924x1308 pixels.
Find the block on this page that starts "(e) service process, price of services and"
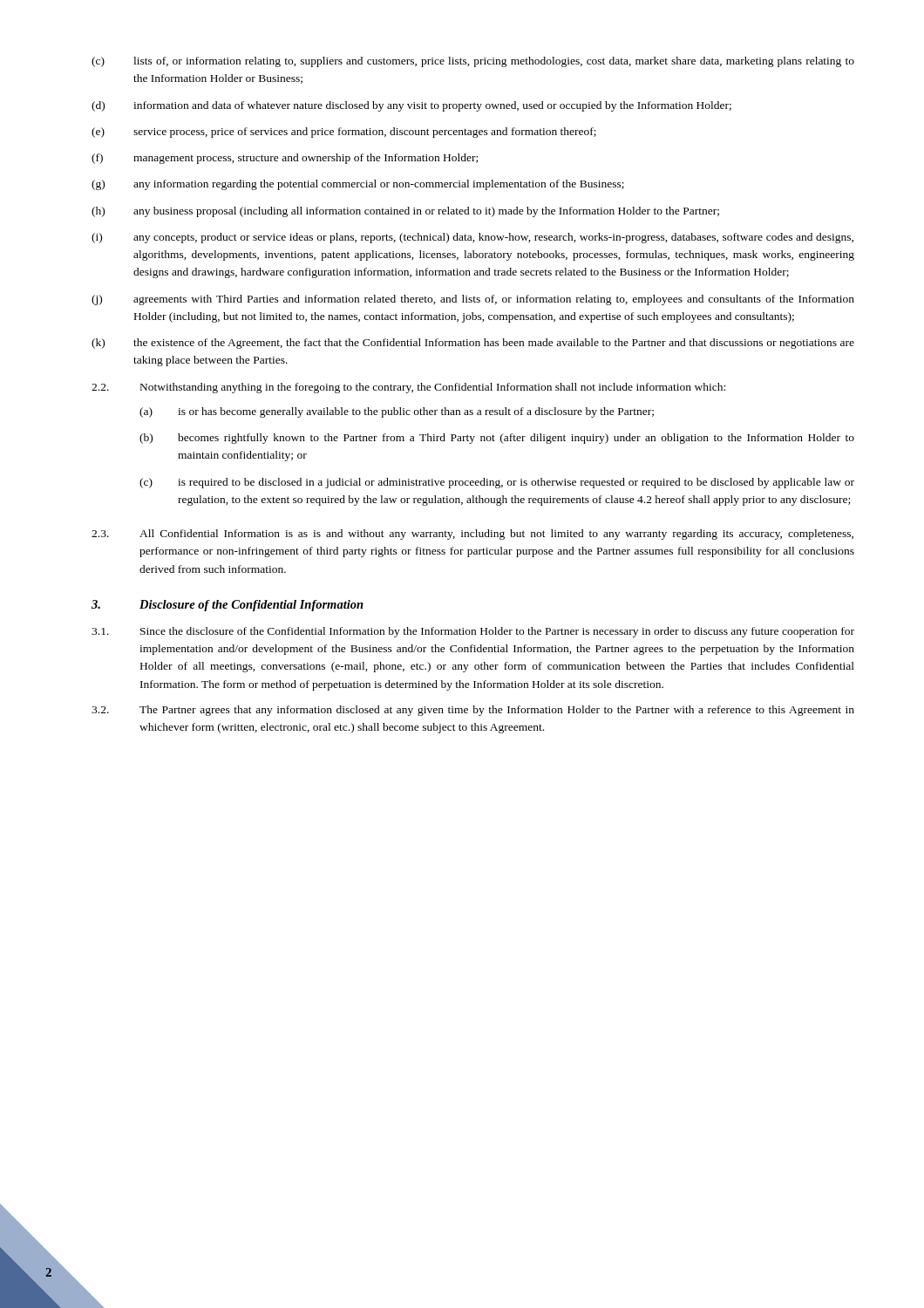pyautogui.click(x=473, y=132)
